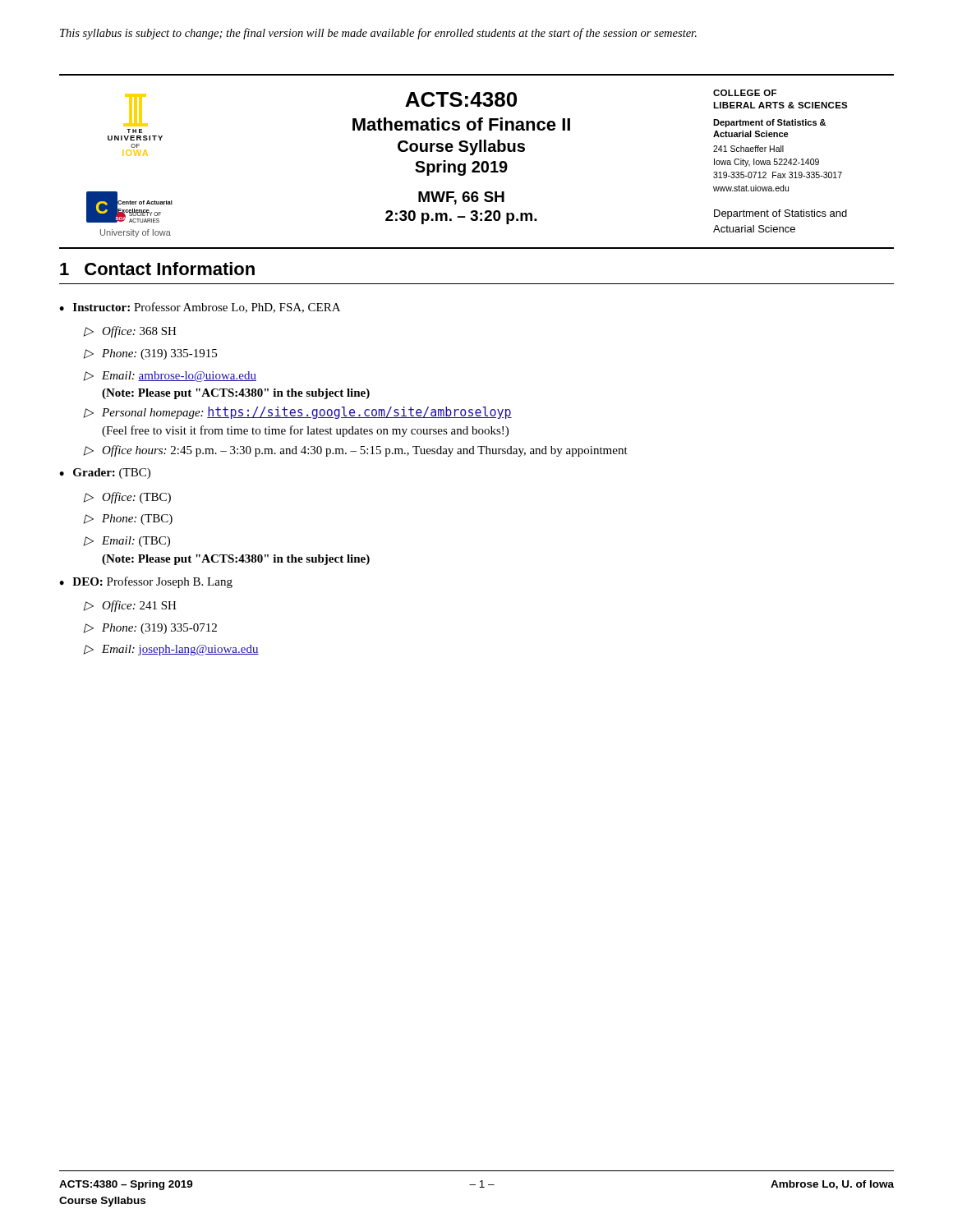Click on the text block that reads "This syllabus is subject to change; the final"
Image resolution: width=953 pixels, height=1232 pixels.
point(378,33)
